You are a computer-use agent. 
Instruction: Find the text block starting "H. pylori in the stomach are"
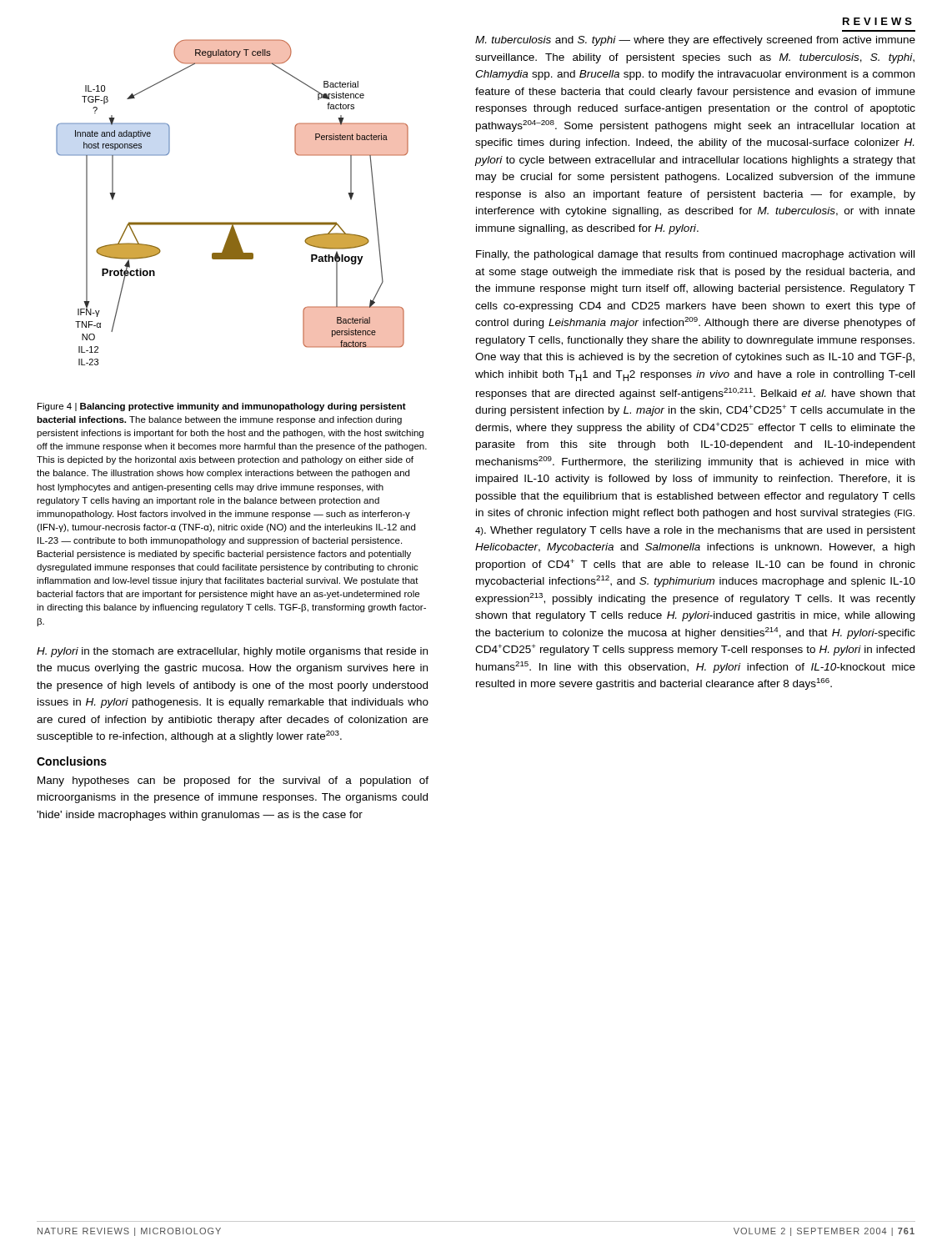(x=233, y=693)
